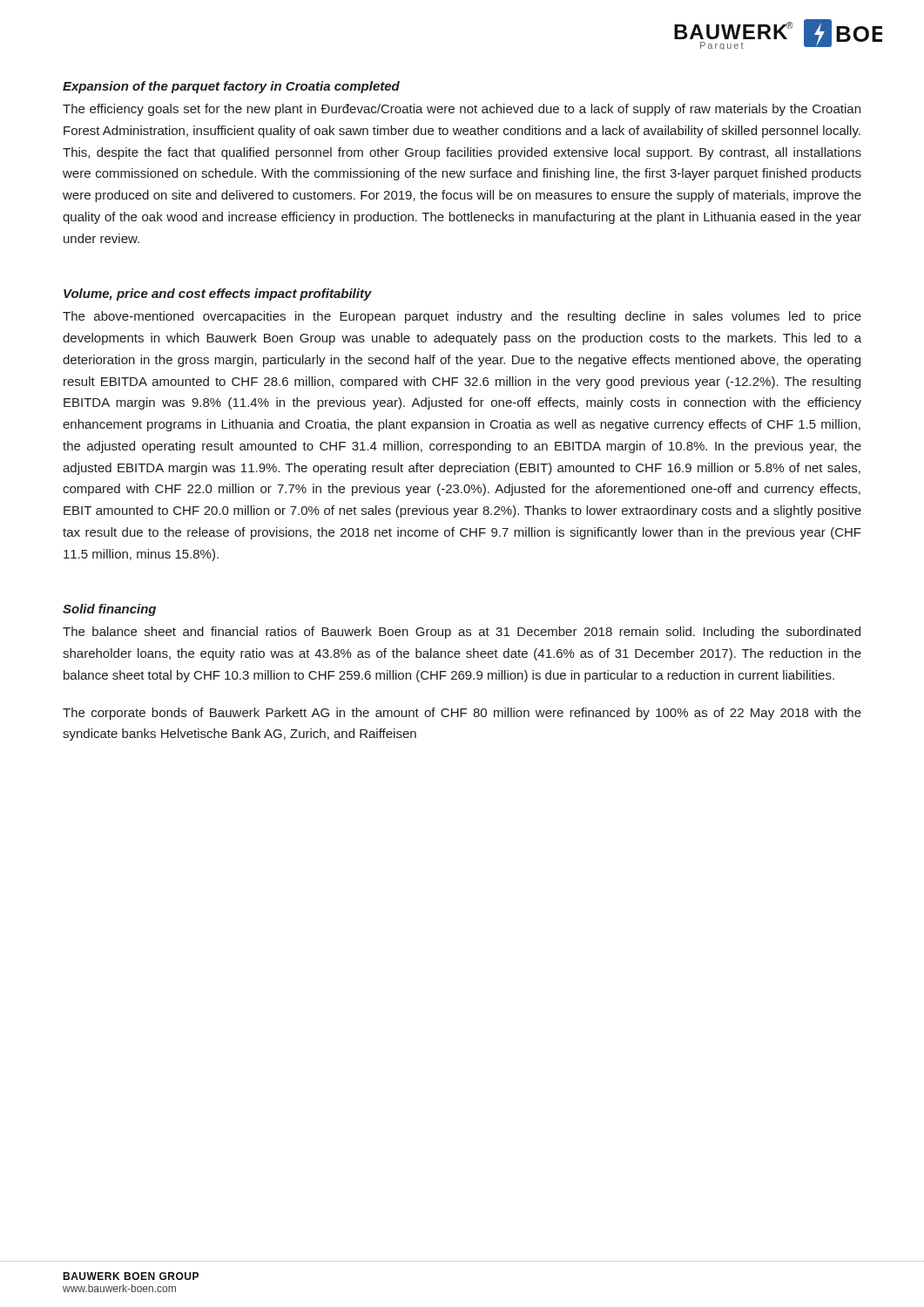Find the text block that reads "The above-mentioned overcapacities in the European"
This screenshot has height=1307, width=924.
462,435
